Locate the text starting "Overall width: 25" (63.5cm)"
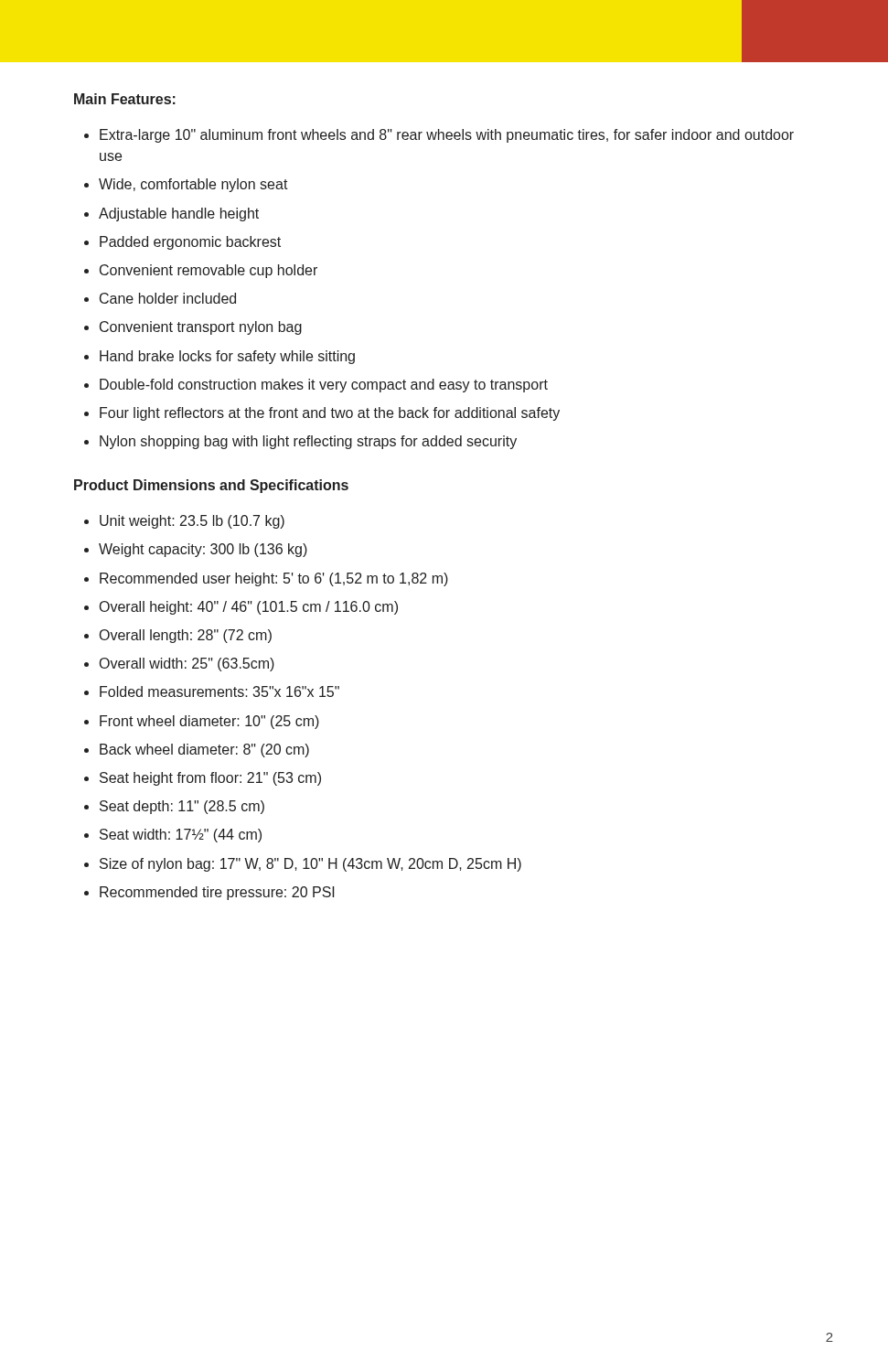Screen dimensions: 1372x888 click(179, 665)
